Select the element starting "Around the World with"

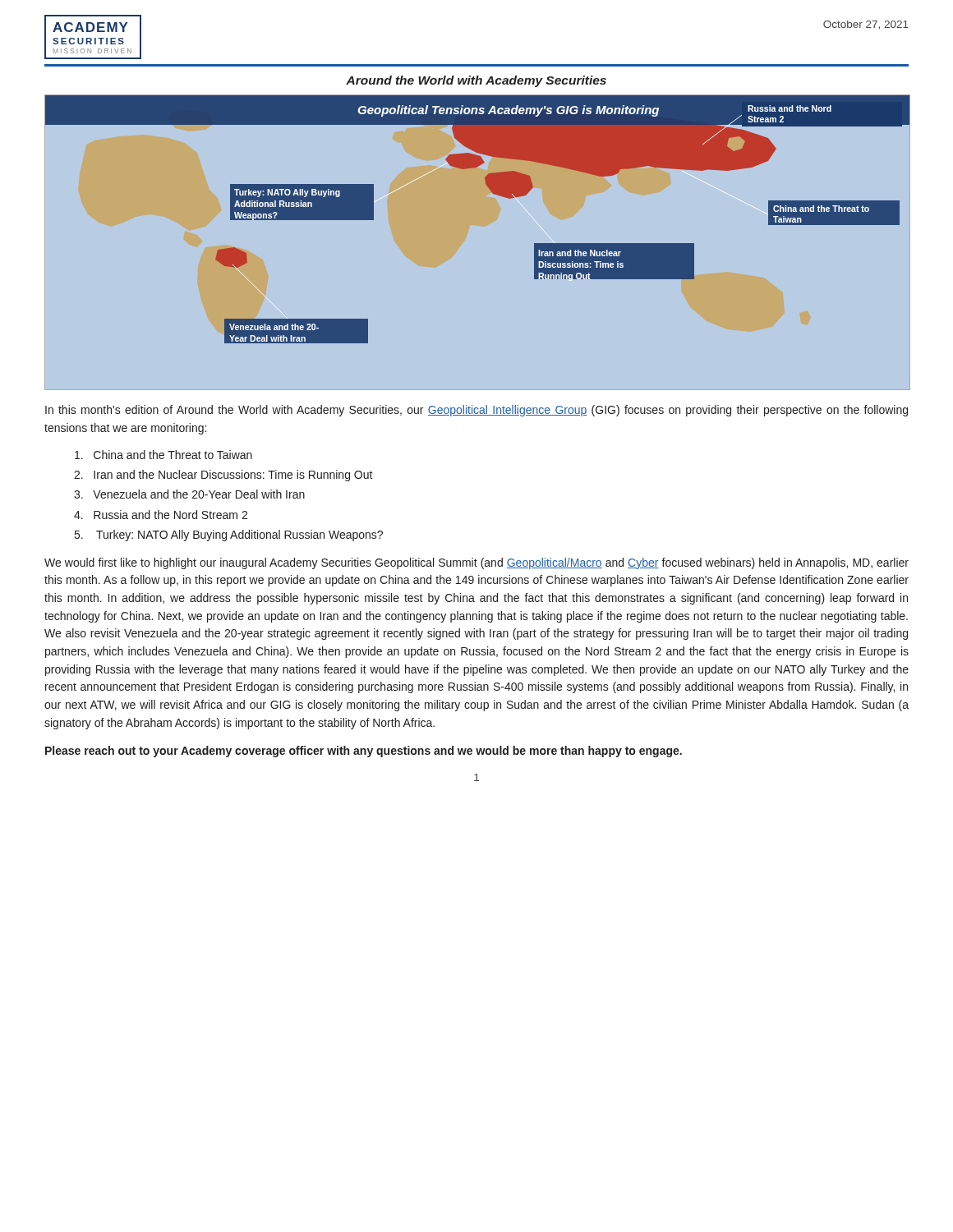click(x=476, y=80)
